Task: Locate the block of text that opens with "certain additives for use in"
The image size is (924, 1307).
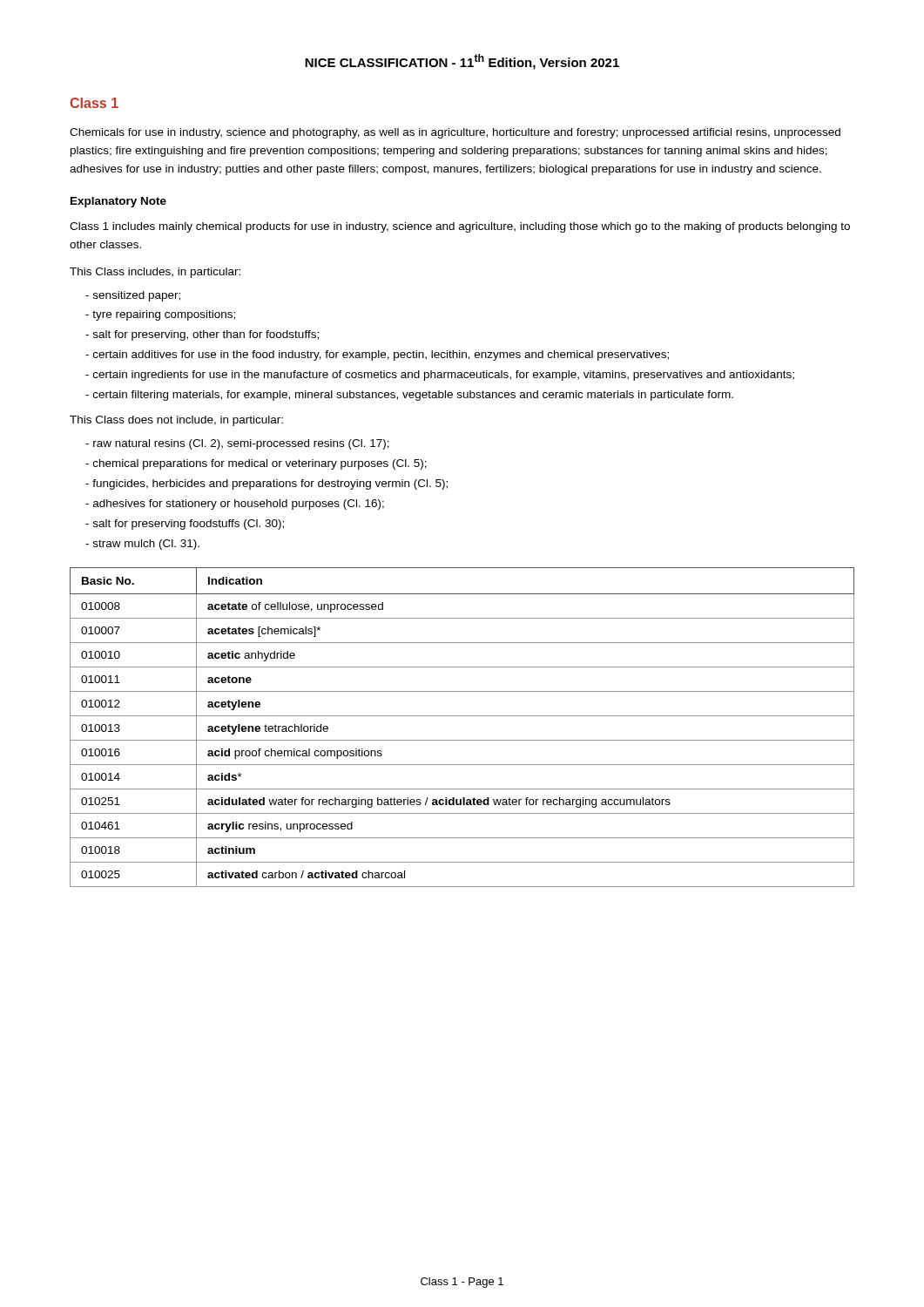Action: pos(378,354)
